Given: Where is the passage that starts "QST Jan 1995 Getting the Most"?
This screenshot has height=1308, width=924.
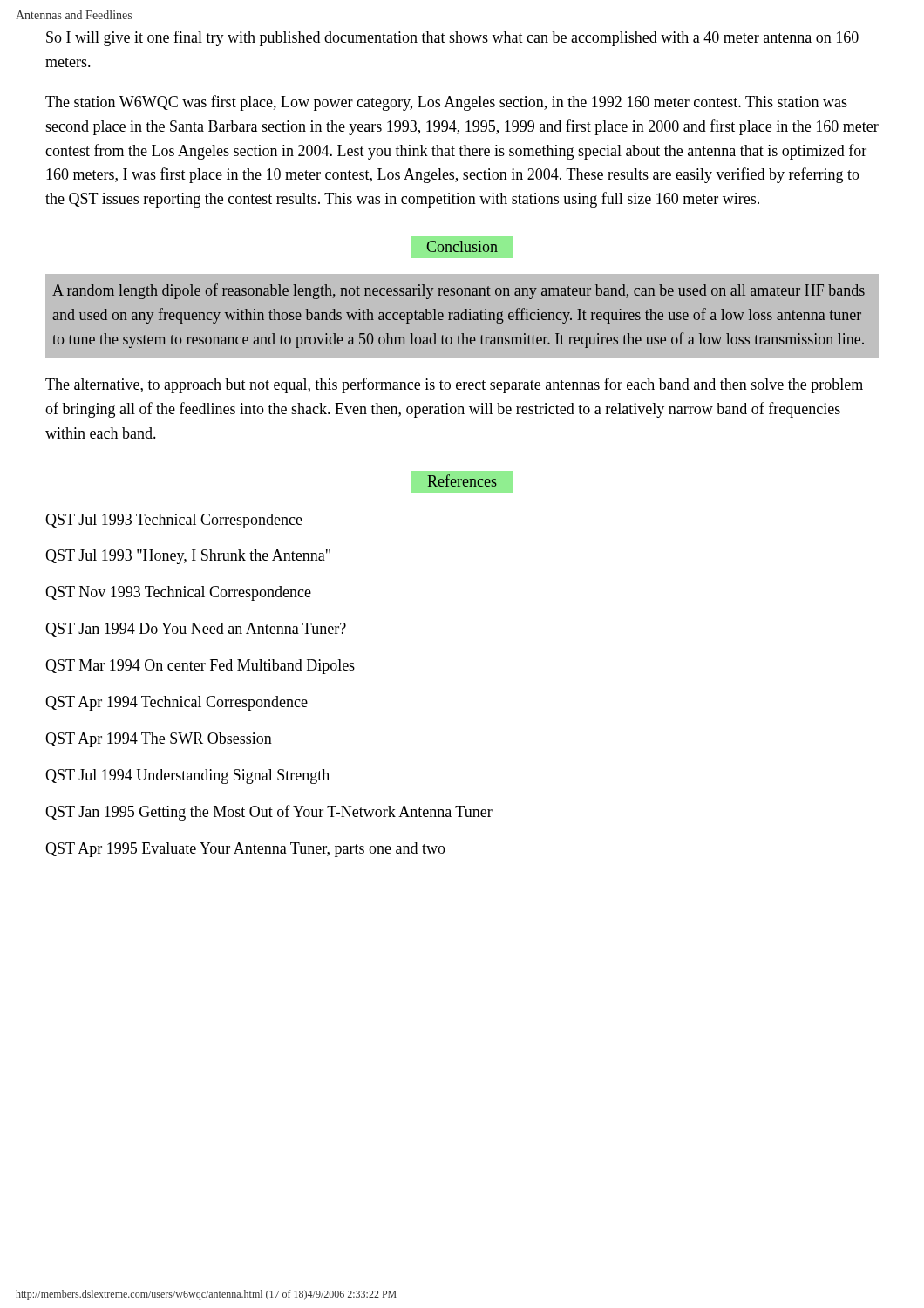Looking at the screenshot, I should point(269,812).
